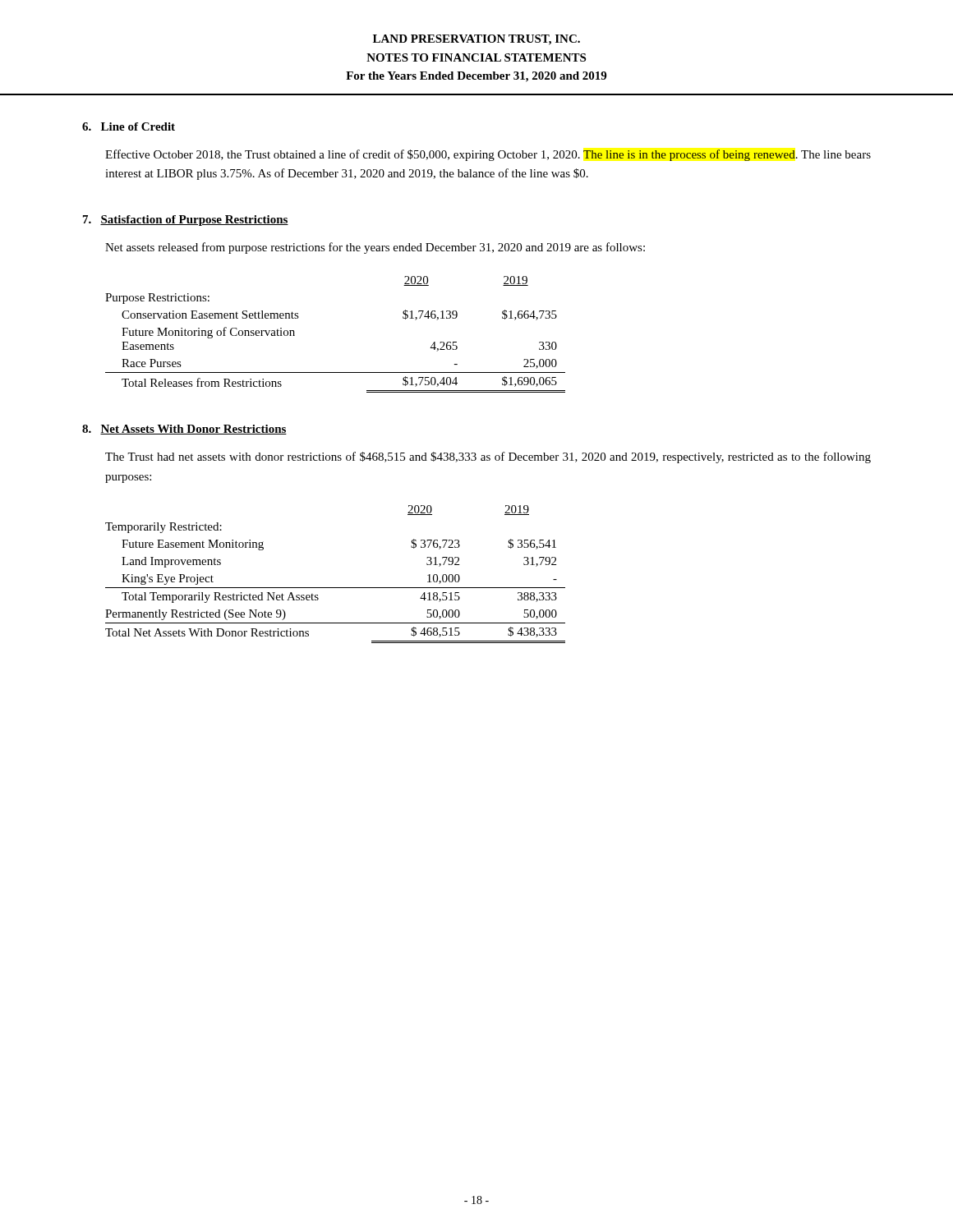Locate the text starting "6. Line of Credit"
953x1232 pixels.
click(x=129, y=126)
